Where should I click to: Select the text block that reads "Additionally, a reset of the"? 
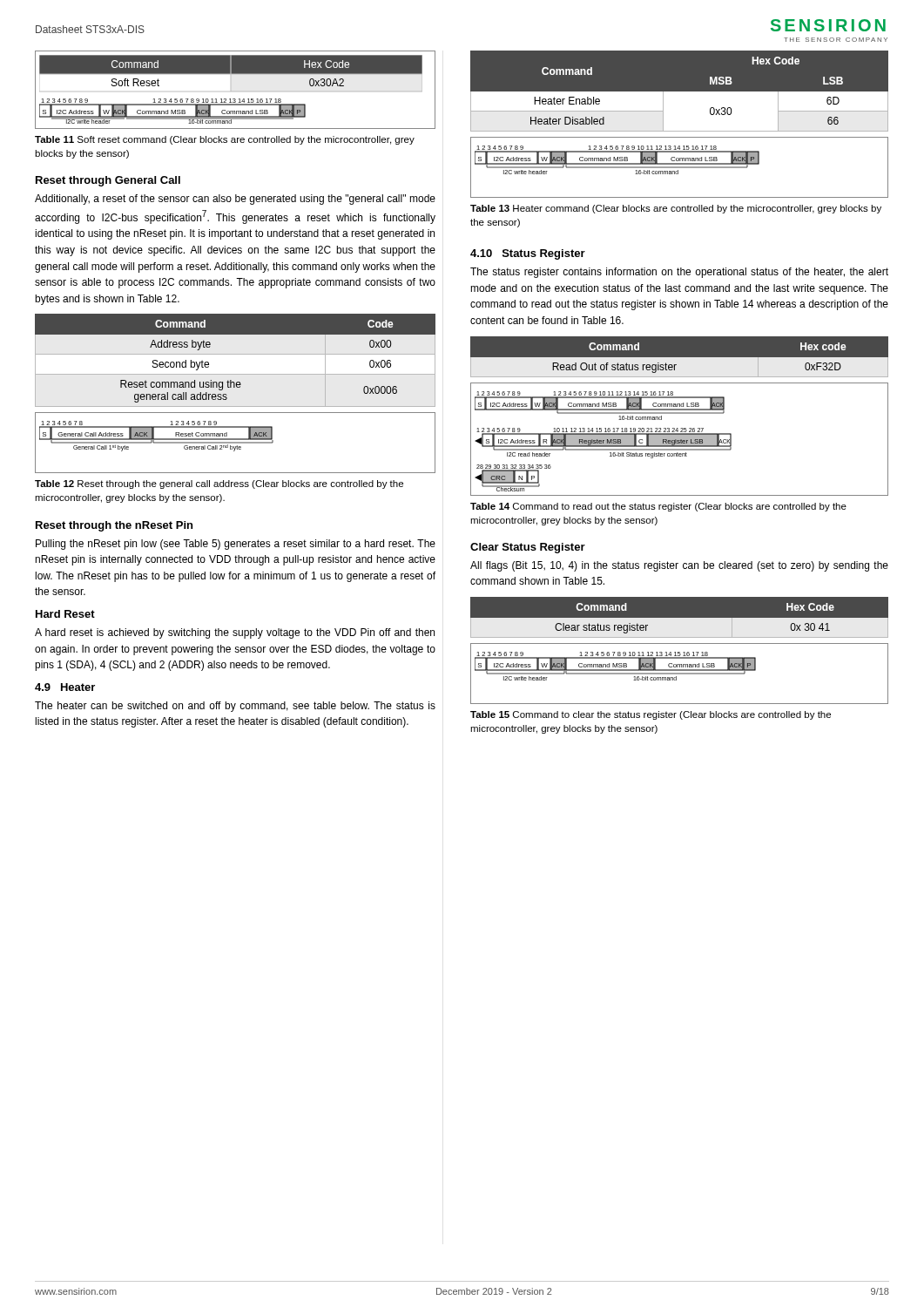[235, 249]
